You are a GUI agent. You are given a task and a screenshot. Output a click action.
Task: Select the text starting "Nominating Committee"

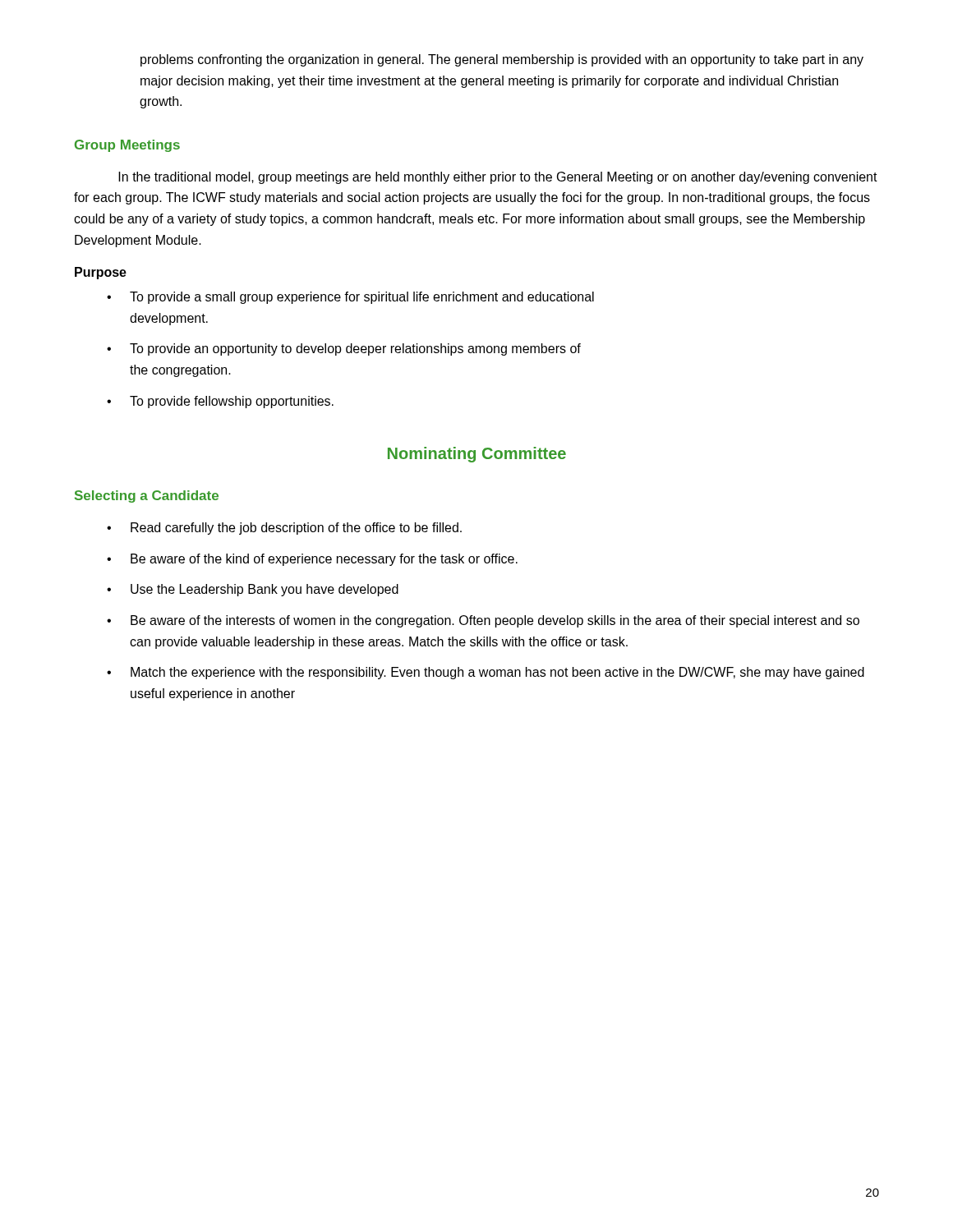tap(476, 453)
